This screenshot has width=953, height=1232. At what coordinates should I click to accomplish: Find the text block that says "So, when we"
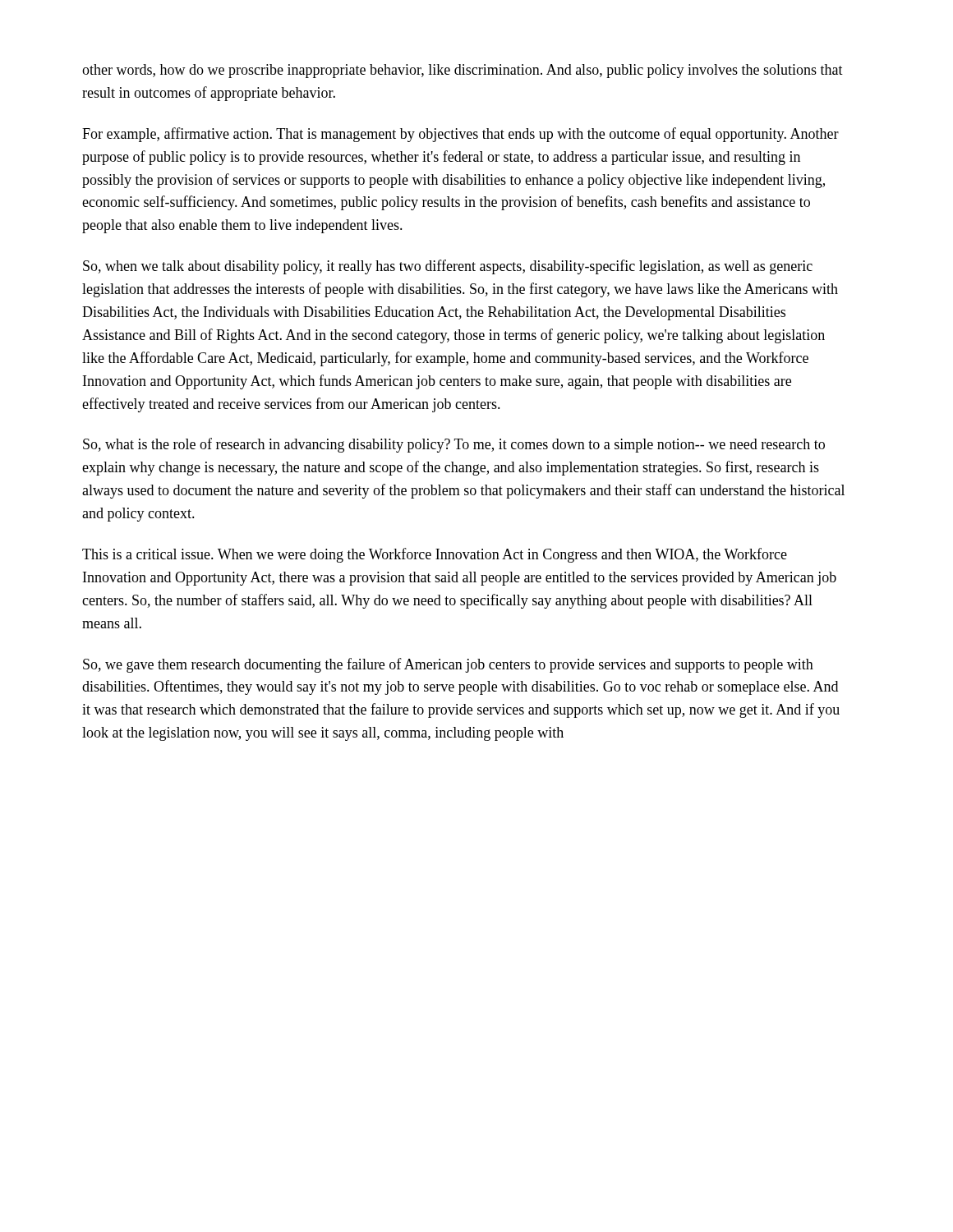point(460,335)
